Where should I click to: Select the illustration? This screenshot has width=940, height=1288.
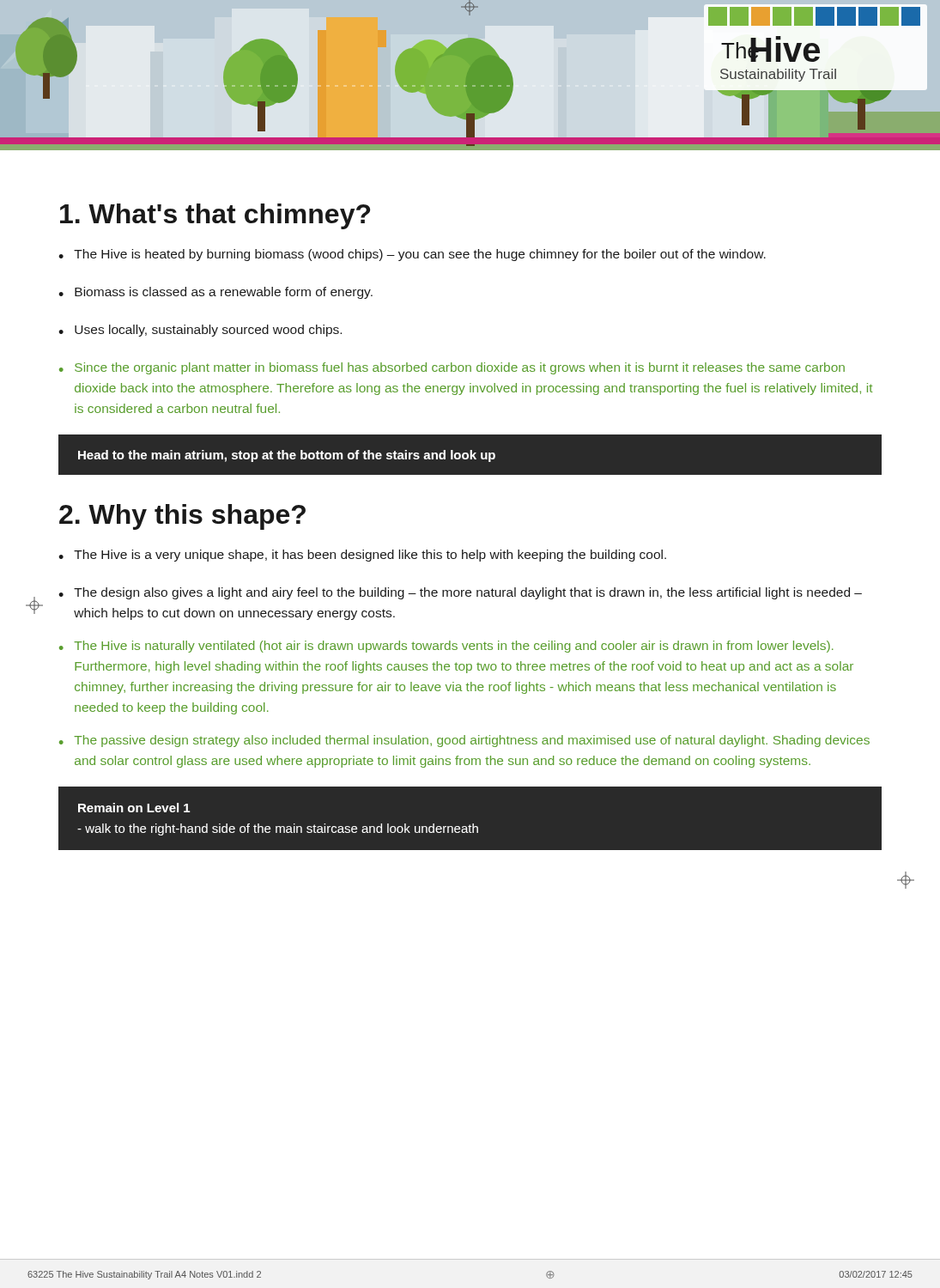coord(470,75)
